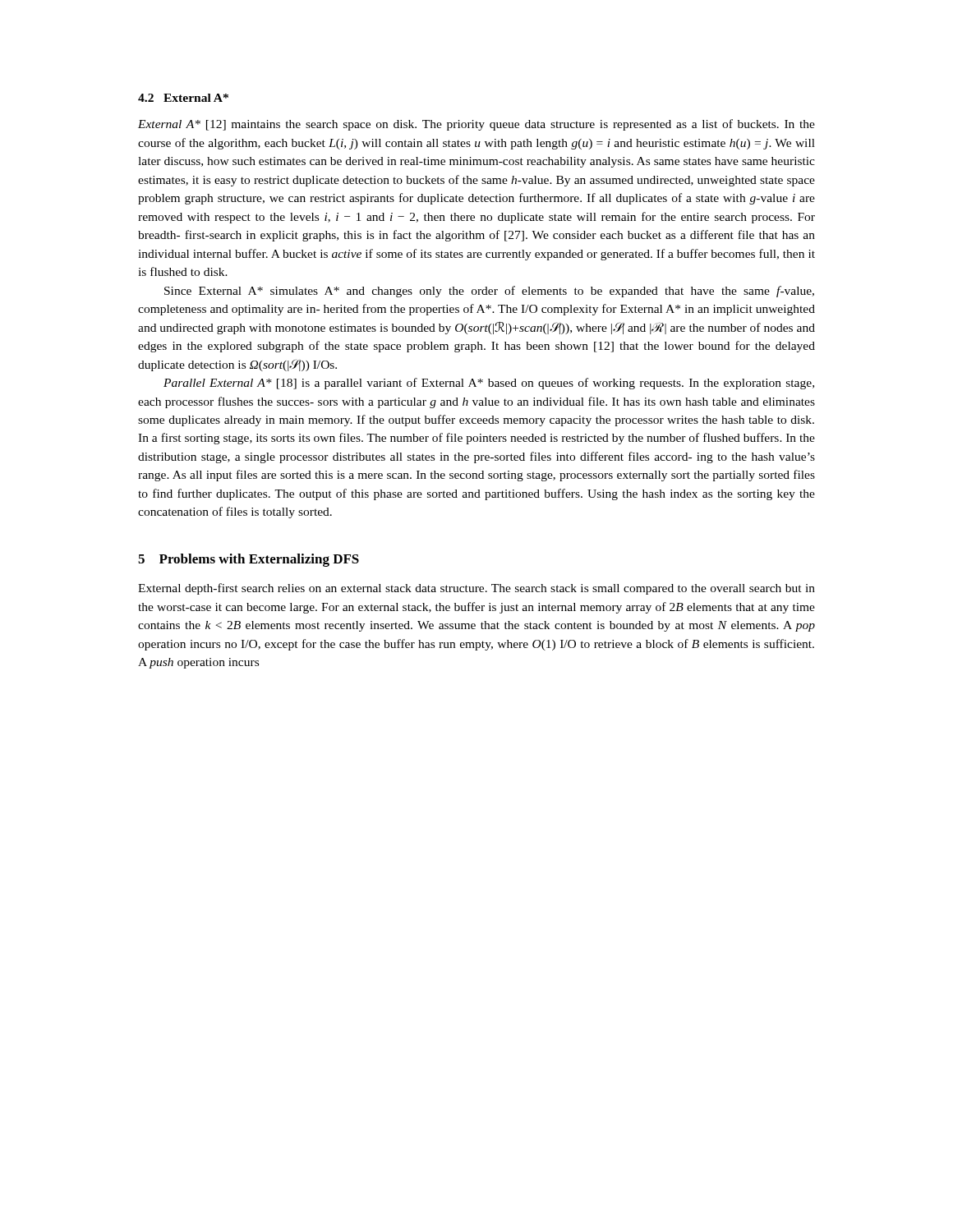Locate the section header that reads "5 Problems with"

pyautogui.click(x=249, y=559)
